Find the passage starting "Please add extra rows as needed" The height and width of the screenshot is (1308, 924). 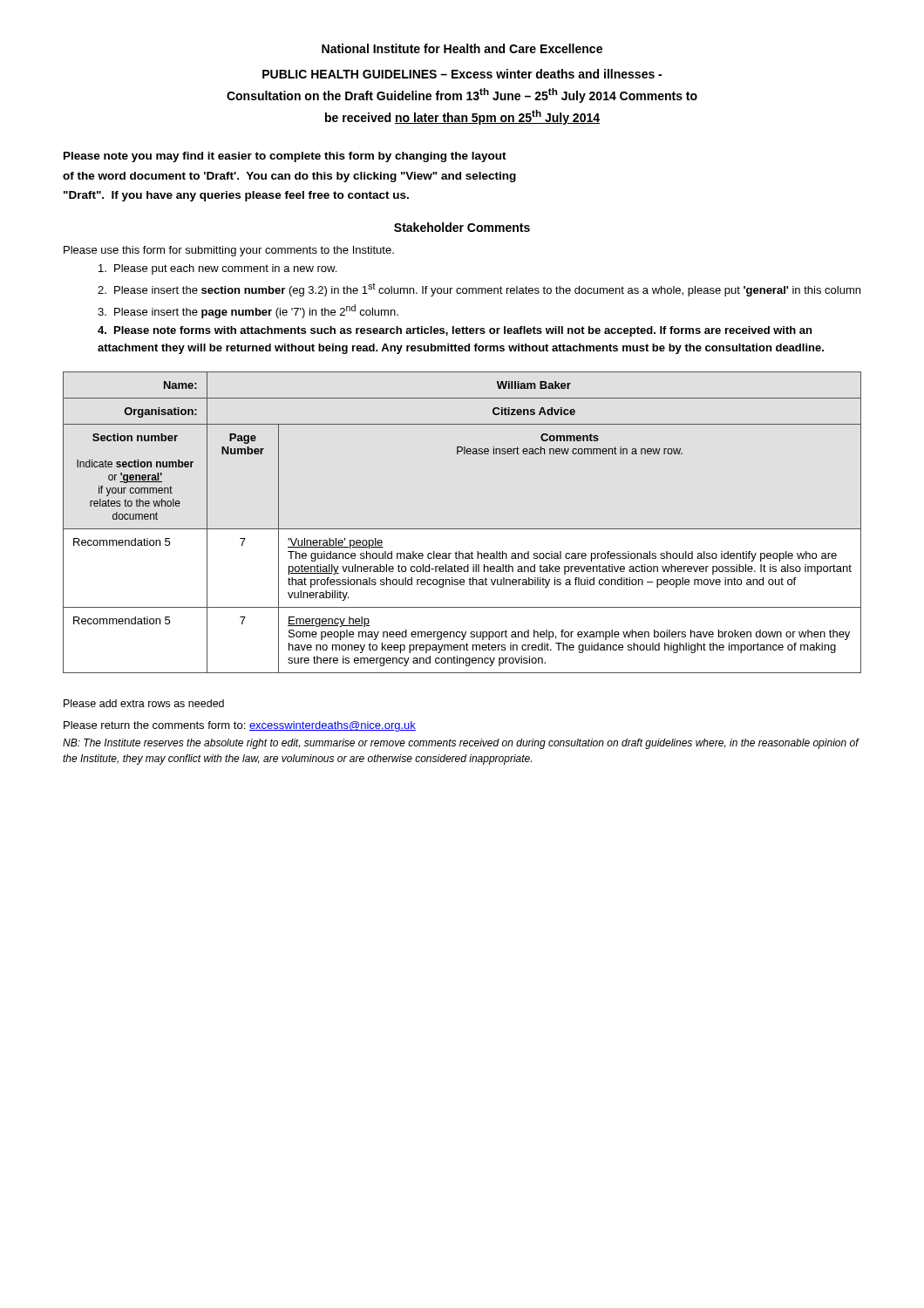pyautogui.click(x=144, y=704)
